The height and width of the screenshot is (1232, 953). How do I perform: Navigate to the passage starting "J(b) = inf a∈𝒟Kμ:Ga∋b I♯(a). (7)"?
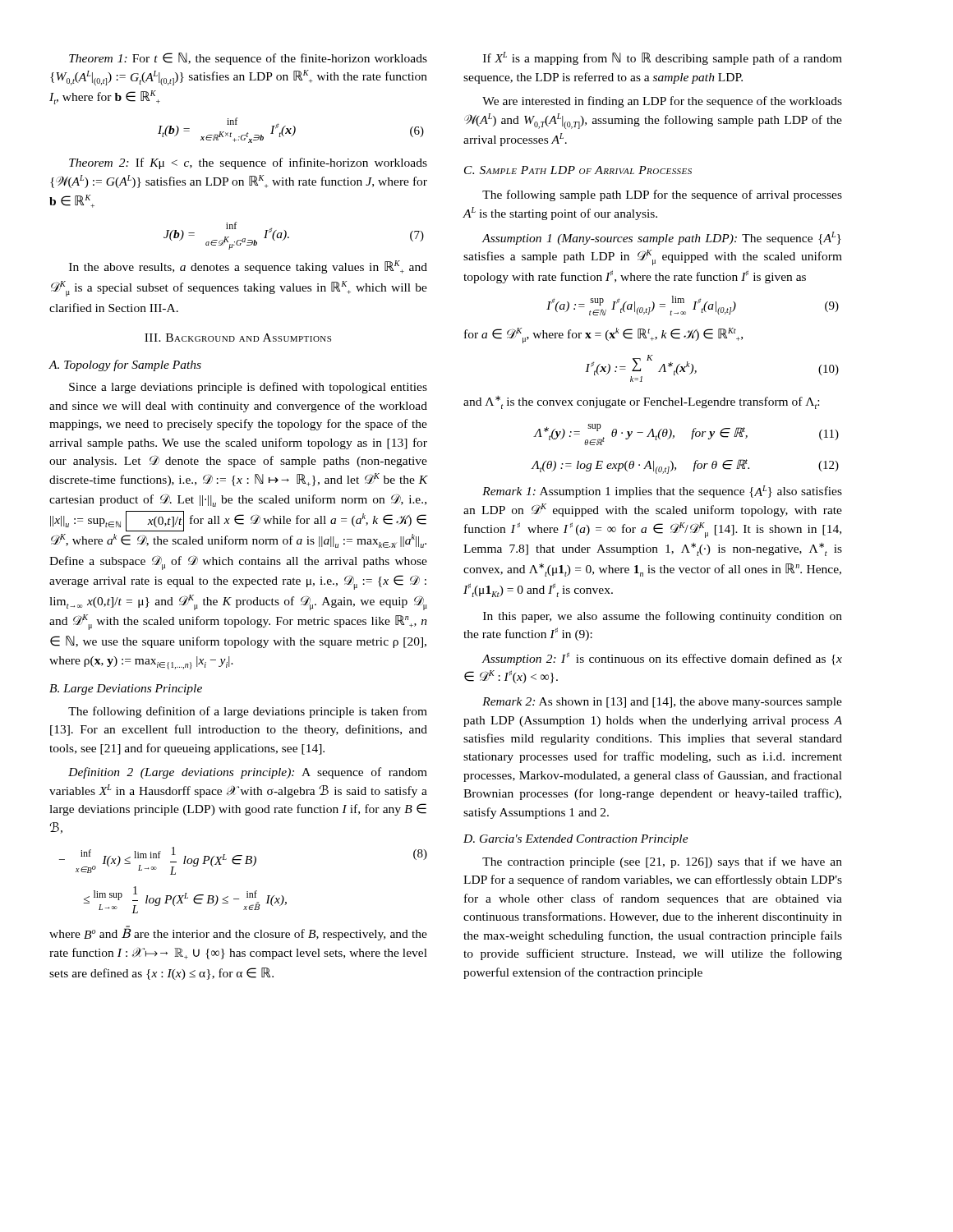pos(238,235)
